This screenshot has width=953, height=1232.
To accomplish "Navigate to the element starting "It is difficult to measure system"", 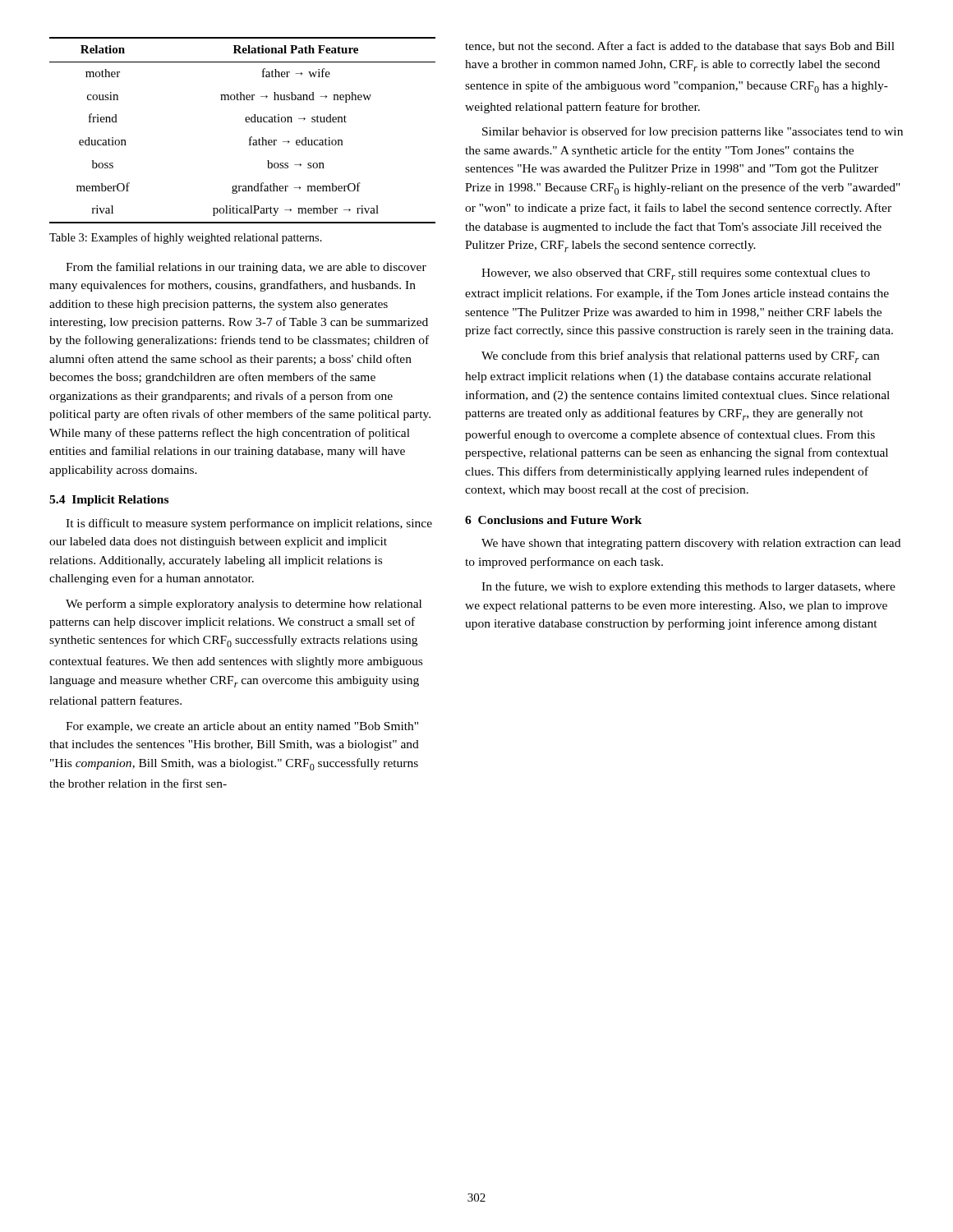I will [x=241, y=550].
